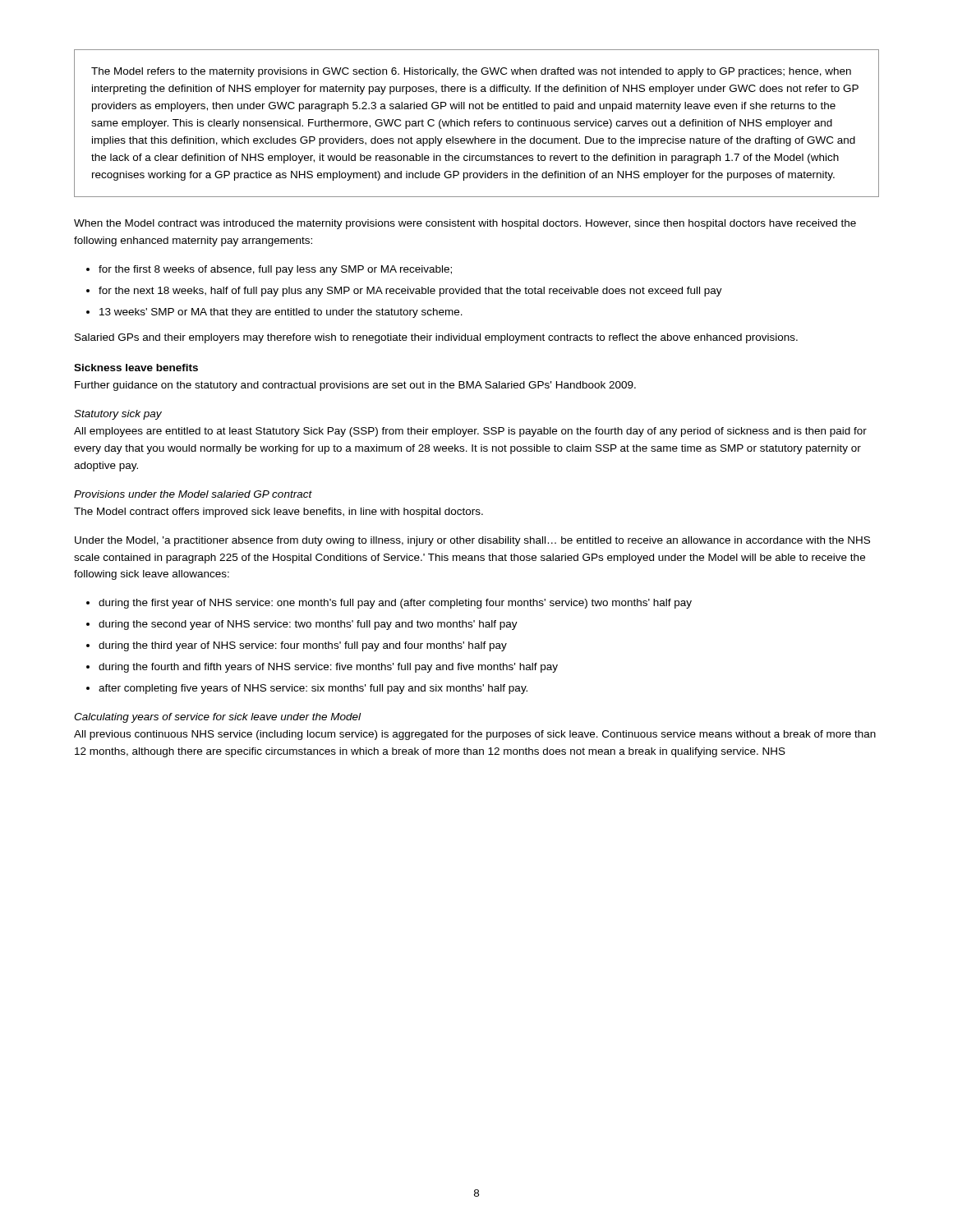Point to the text block starting "13 weeks' SMP or"
The height and width of the screenshot is (1232, 953).
(281, 312)
